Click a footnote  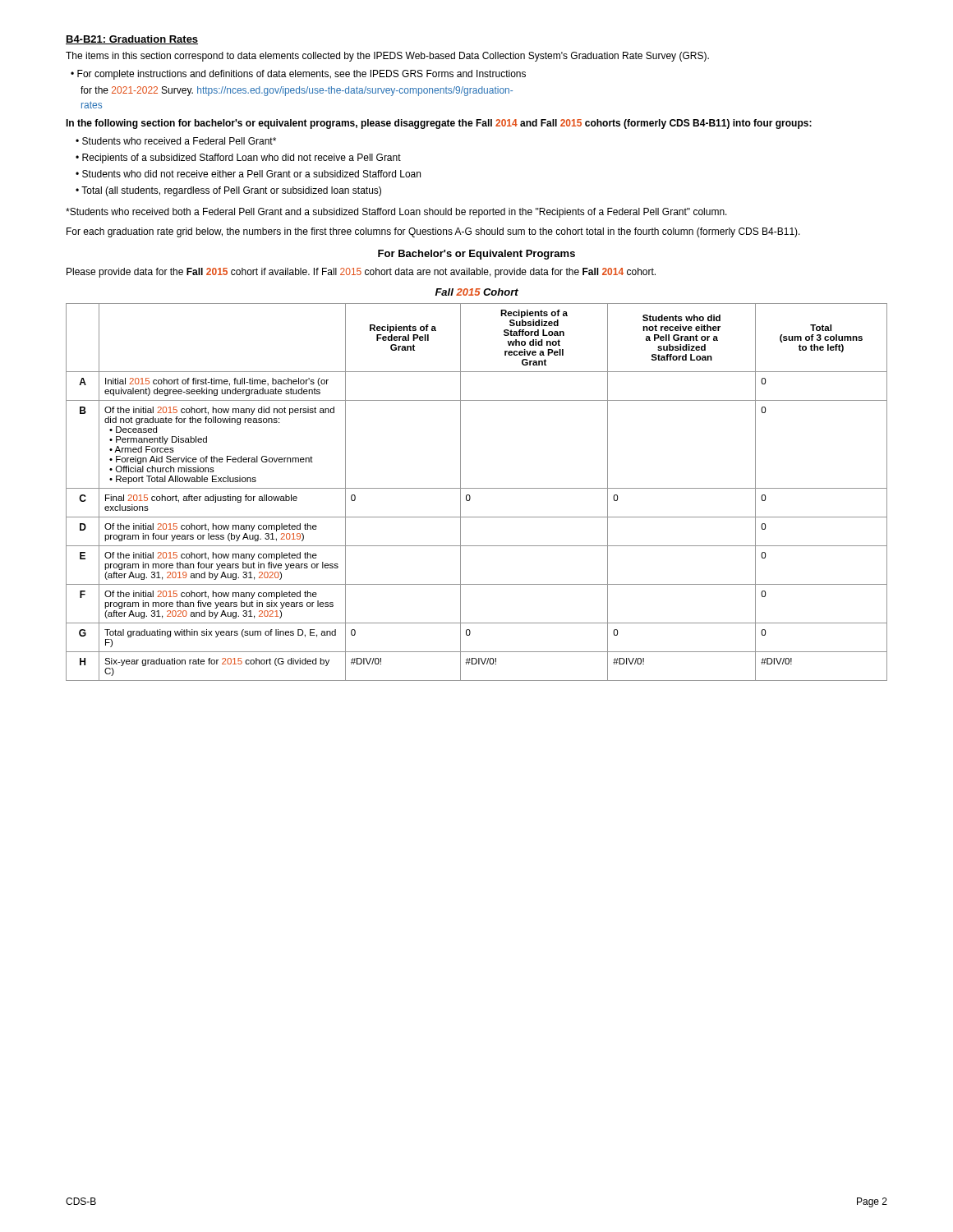point(397,212)
